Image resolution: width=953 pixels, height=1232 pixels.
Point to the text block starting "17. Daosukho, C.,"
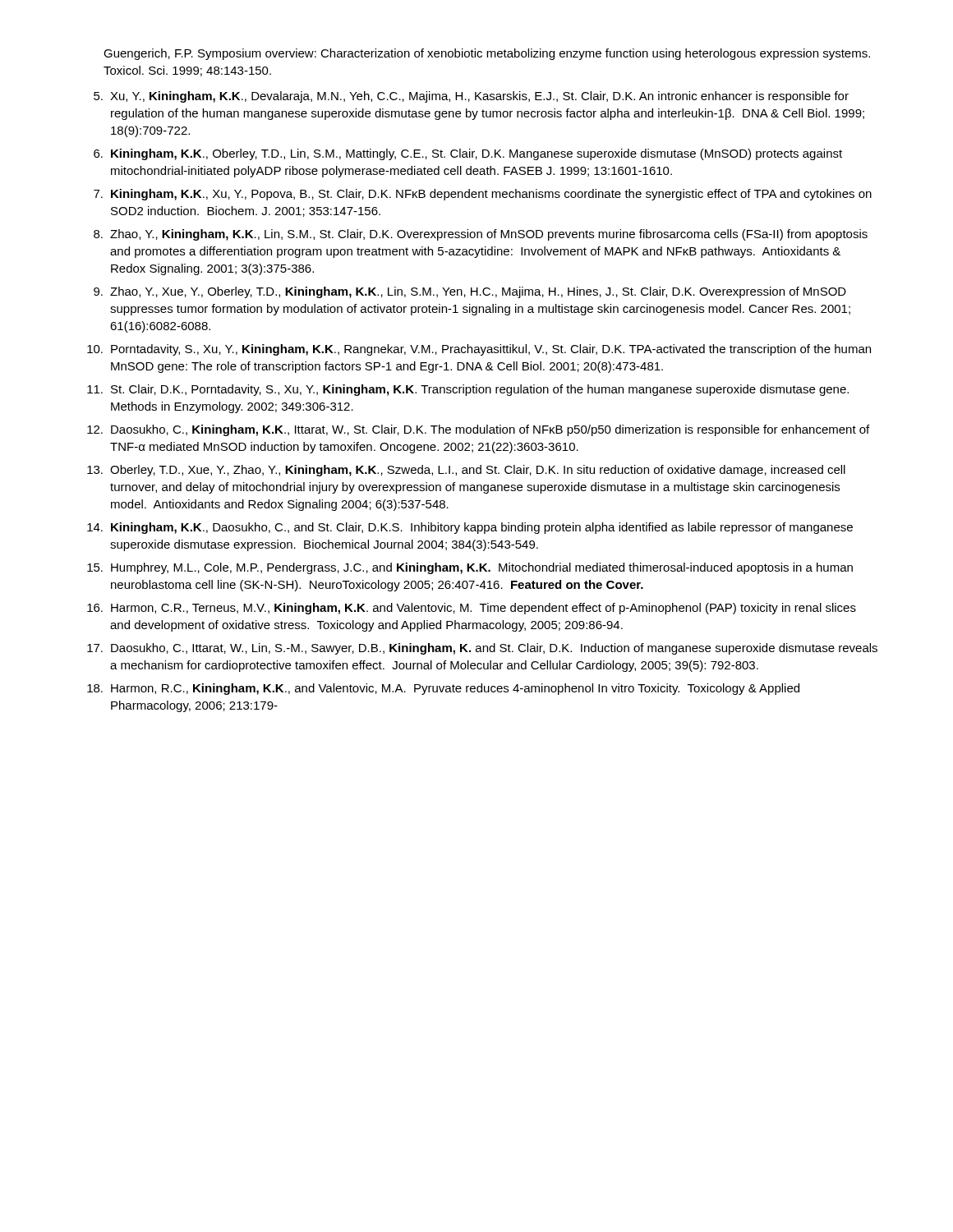(x=476, y=656)
